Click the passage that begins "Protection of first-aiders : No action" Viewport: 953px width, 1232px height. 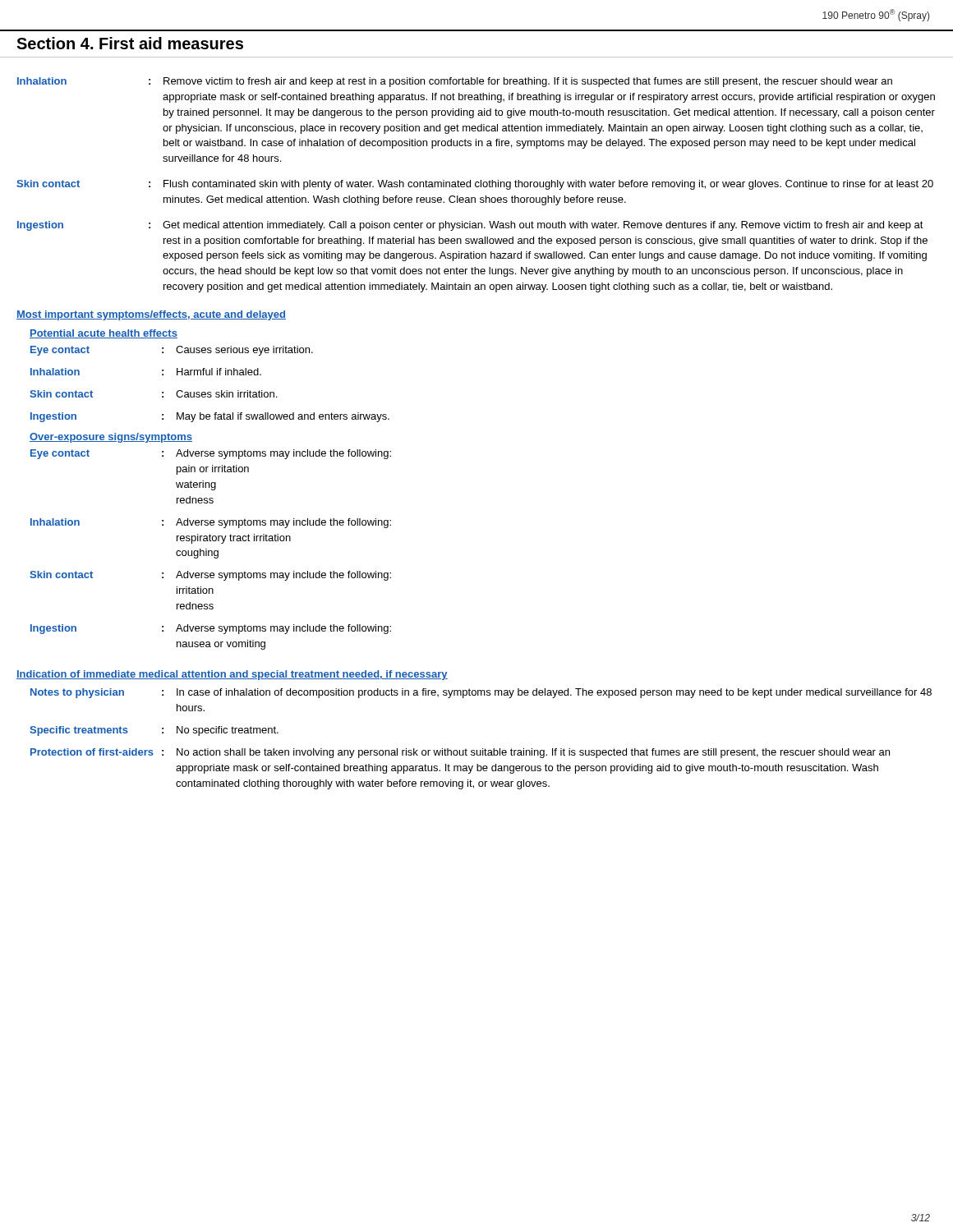[x=476, y=768]
